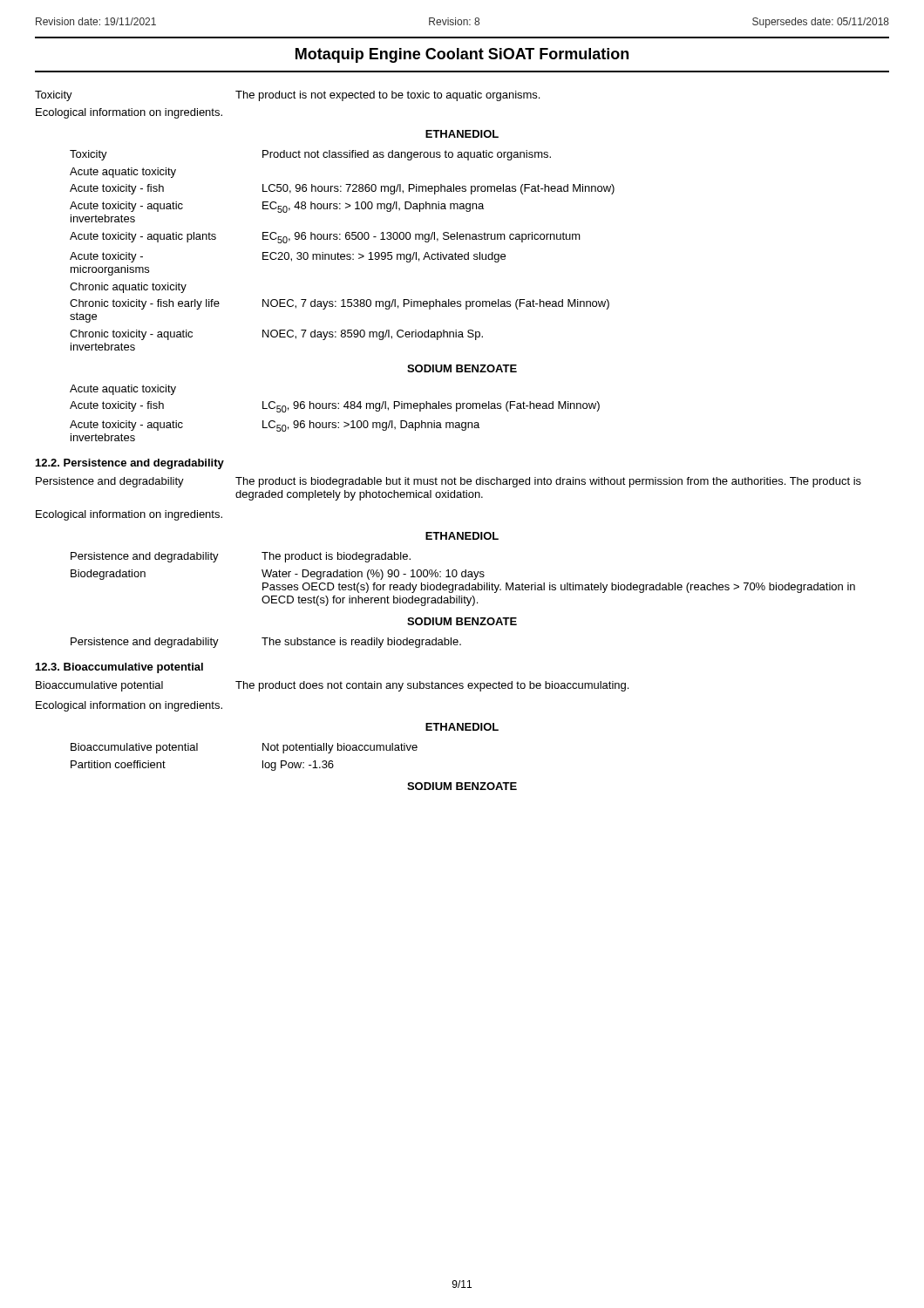The image size is (924, 1308).
Task: Find the text block that reads "Biodegradation Water - Degradation (%) 90"
Action: tap(479, 587)
